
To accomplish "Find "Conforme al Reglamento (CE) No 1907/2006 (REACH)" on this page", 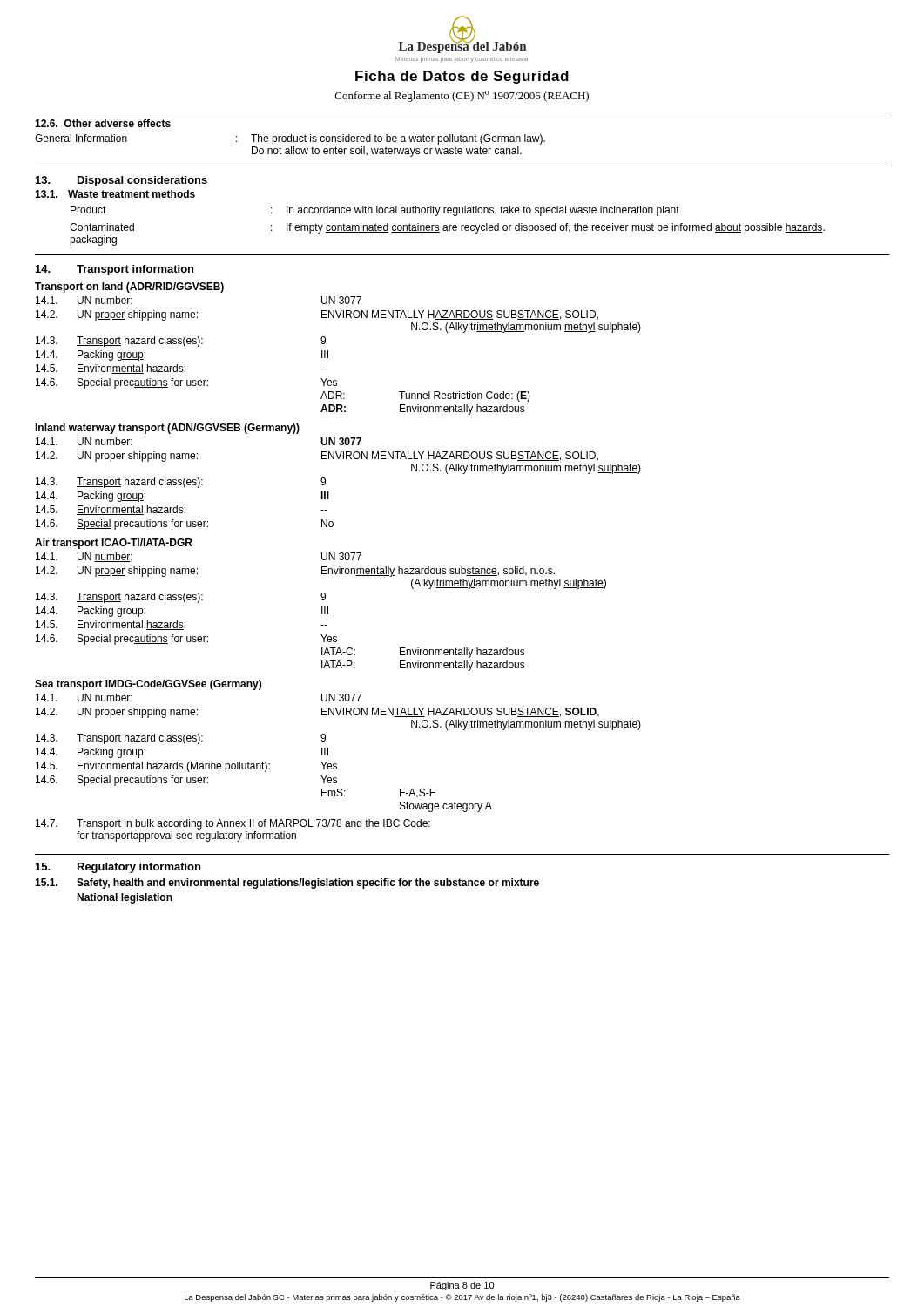I will 462,95.
